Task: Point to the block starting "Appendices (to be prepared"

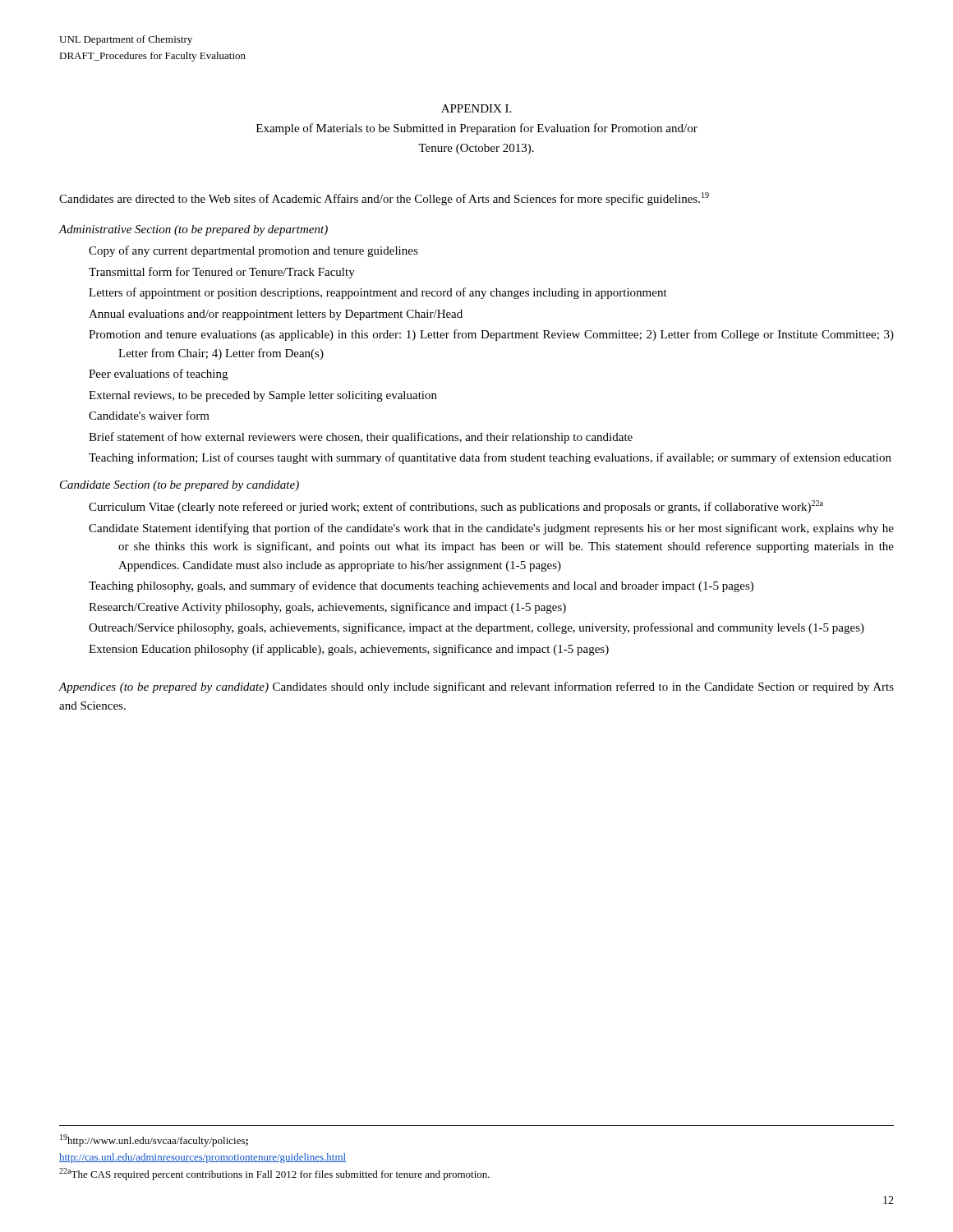Action: pyautogui.click(x=476, y=696)
